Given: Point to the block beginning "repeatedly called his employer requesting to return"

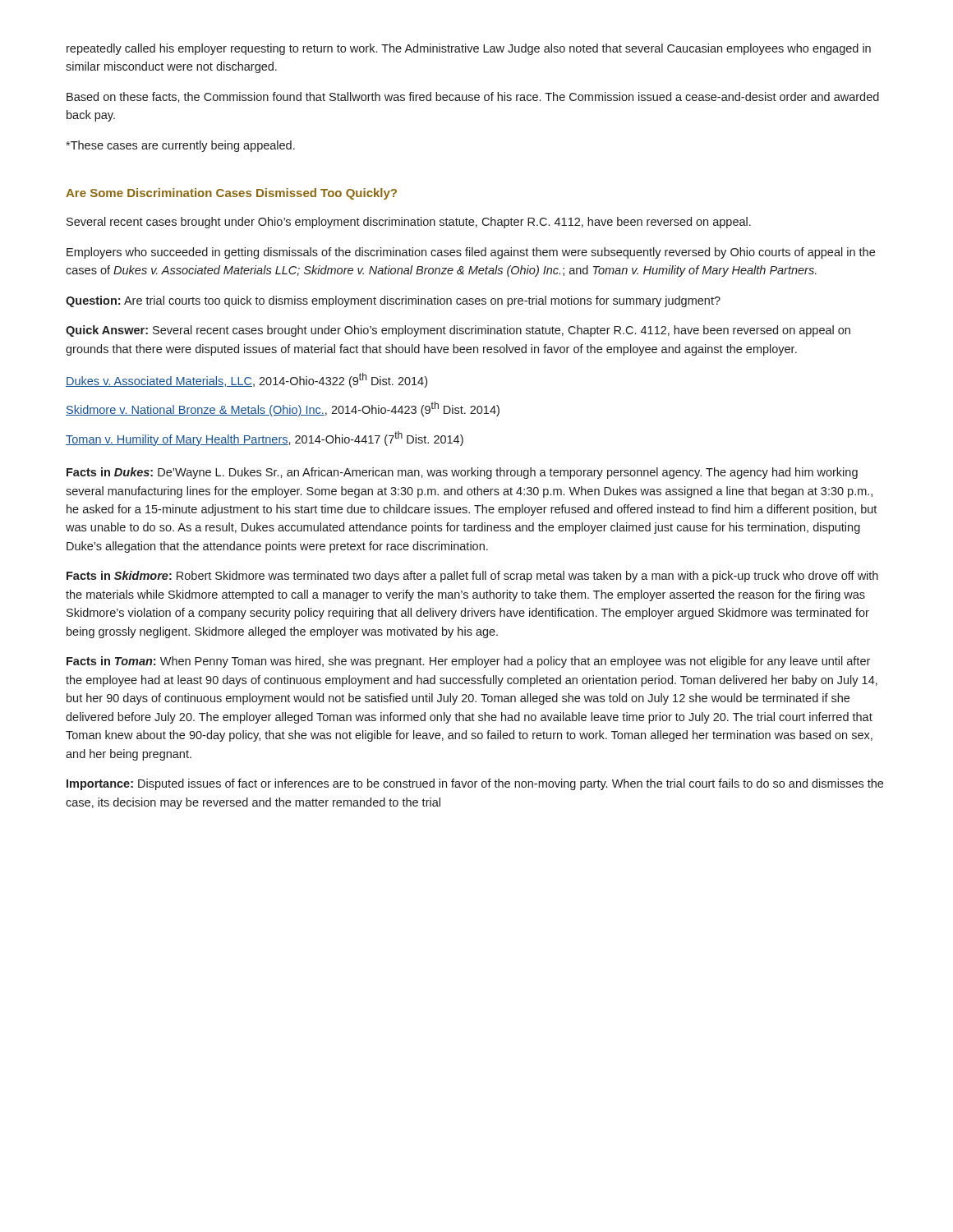Looking at the screenshot, I should 469,58.
